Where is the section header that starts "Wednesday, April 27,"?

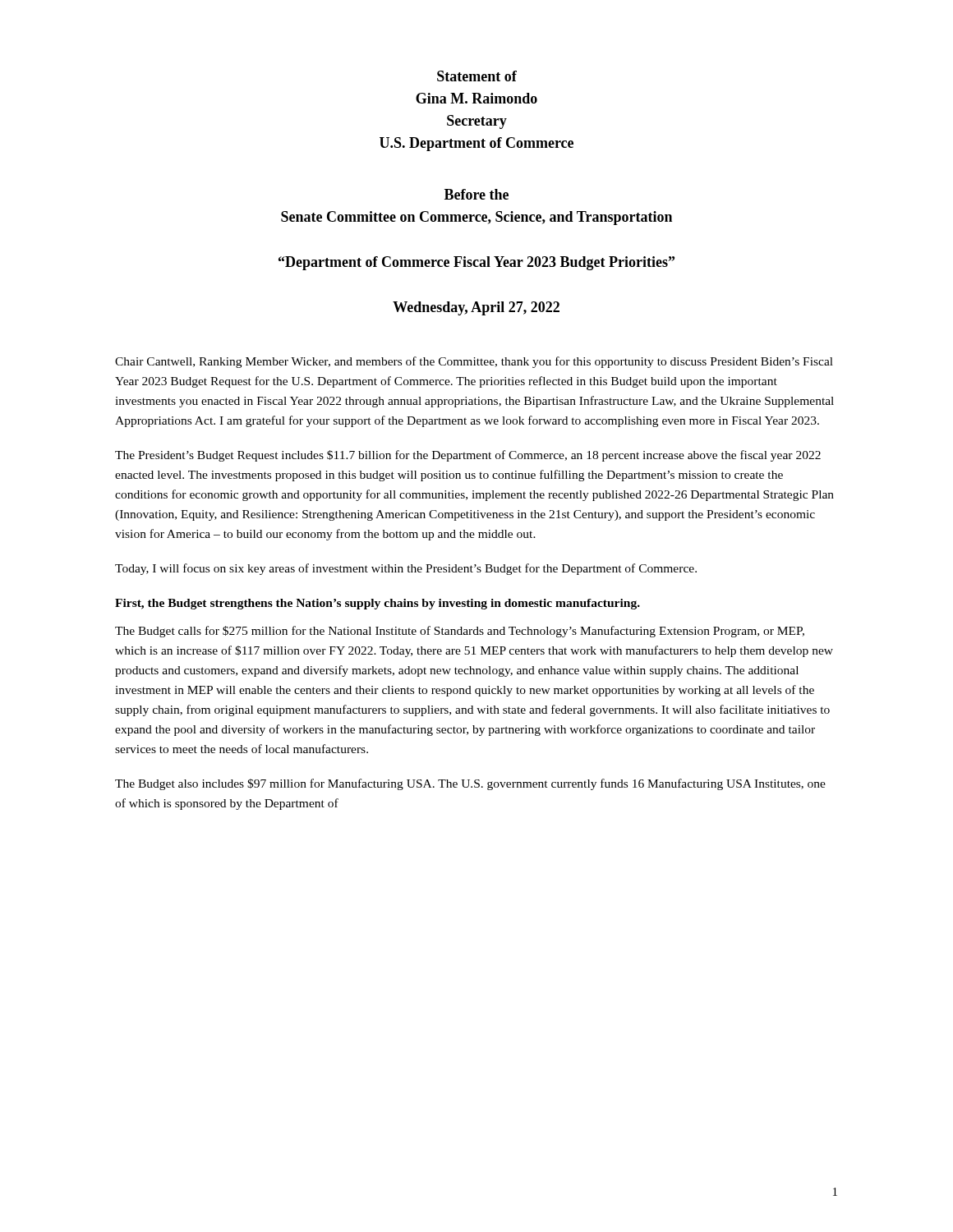tap(476, 308)
